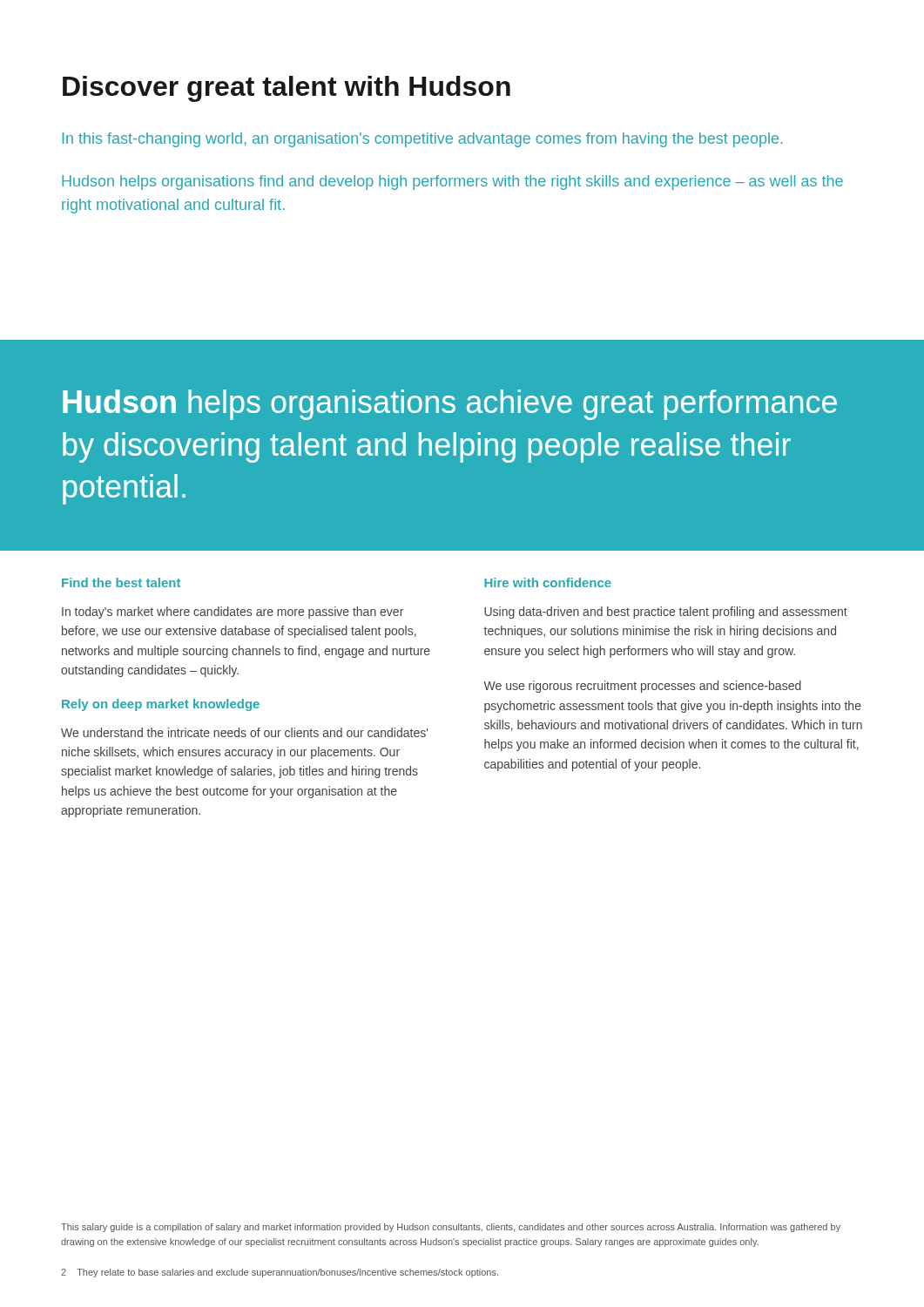The width and height of the screenshot is (924, 1307).
Task: Point to the block starting "Find the best"
Action: point(121,582)
